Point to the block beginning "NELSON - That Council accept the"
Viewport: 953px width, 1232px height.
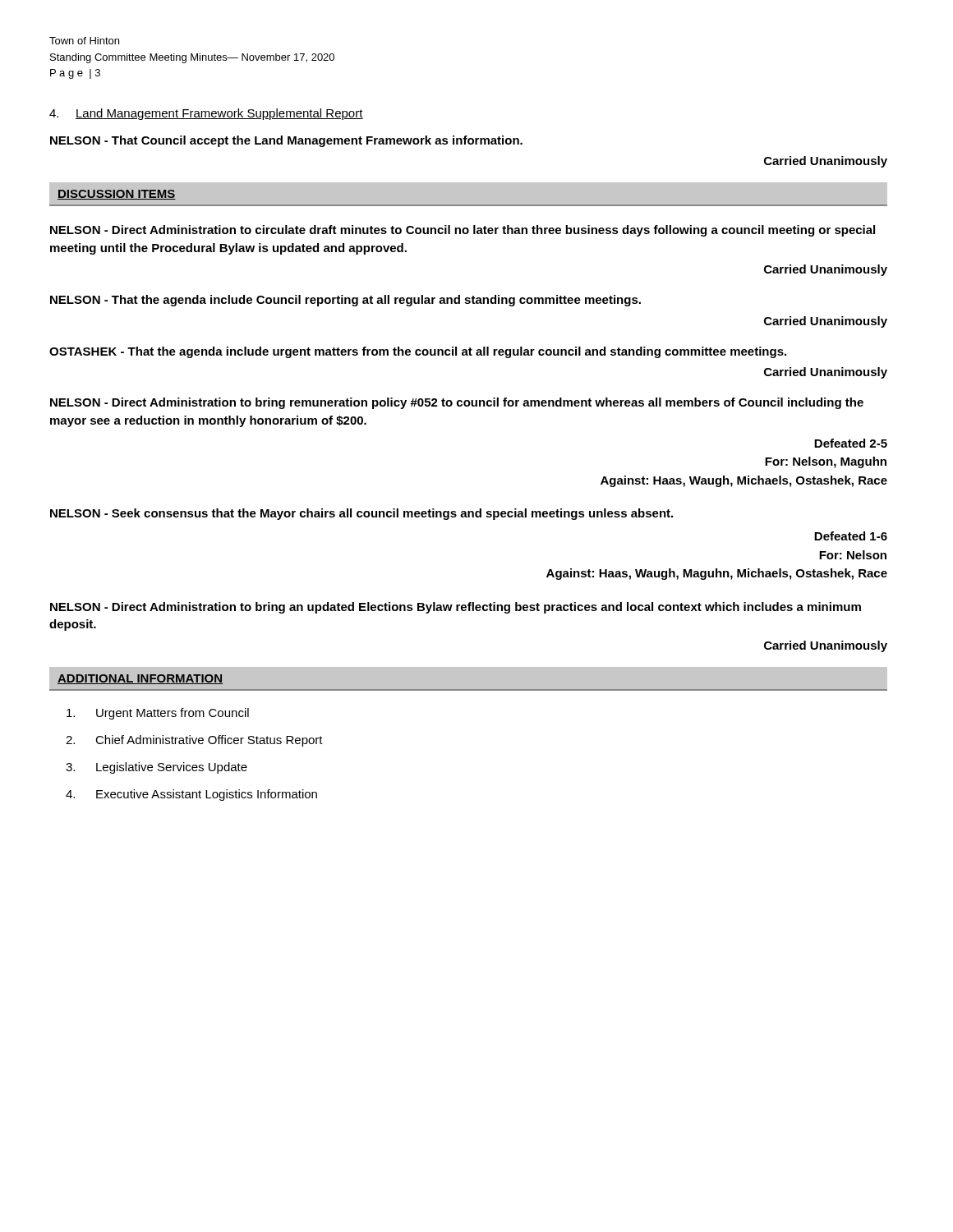(468, 149)
